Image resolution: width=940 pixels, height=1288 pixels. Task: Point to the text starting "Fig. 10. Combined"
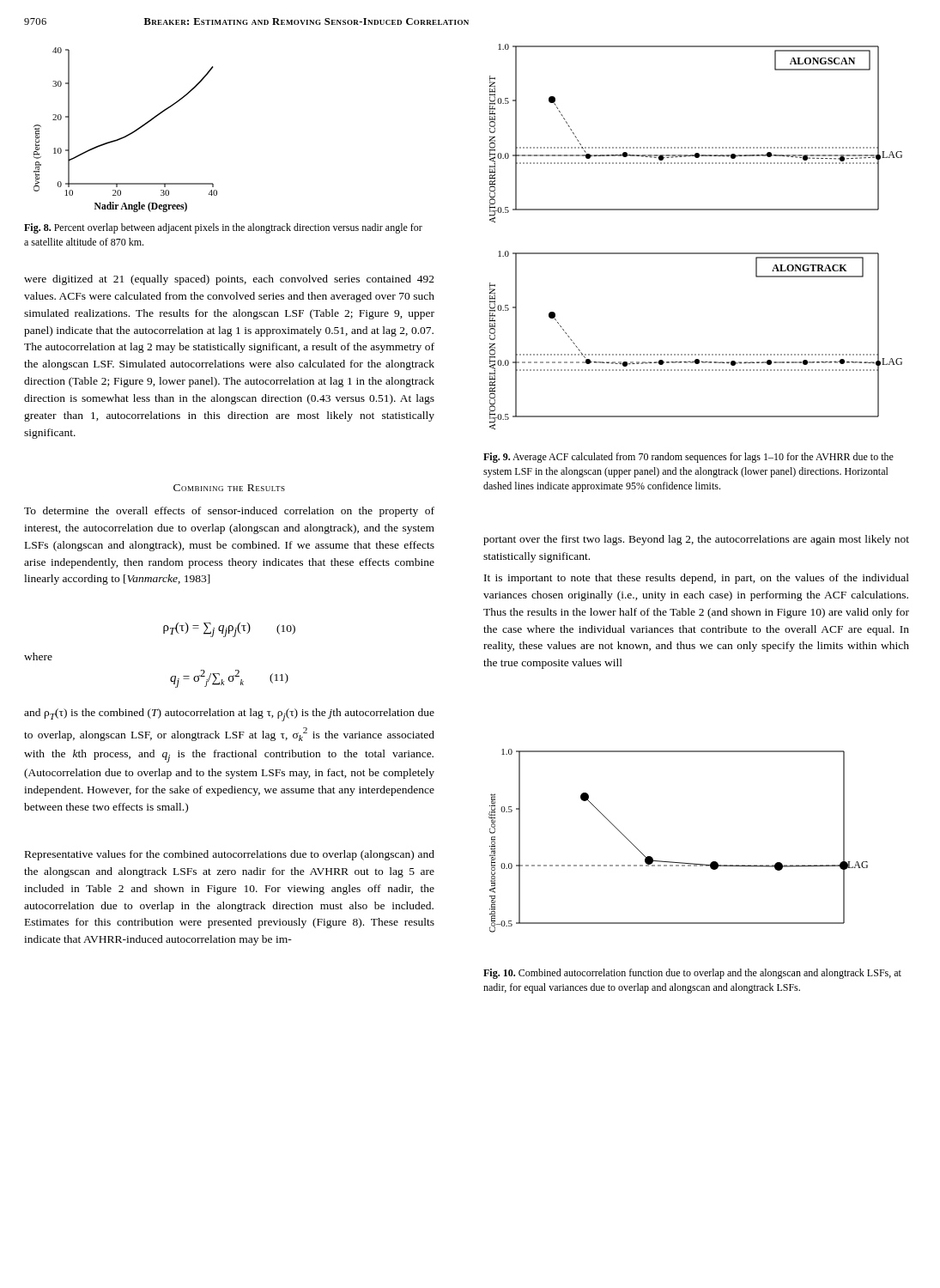(x=692, y=980)
